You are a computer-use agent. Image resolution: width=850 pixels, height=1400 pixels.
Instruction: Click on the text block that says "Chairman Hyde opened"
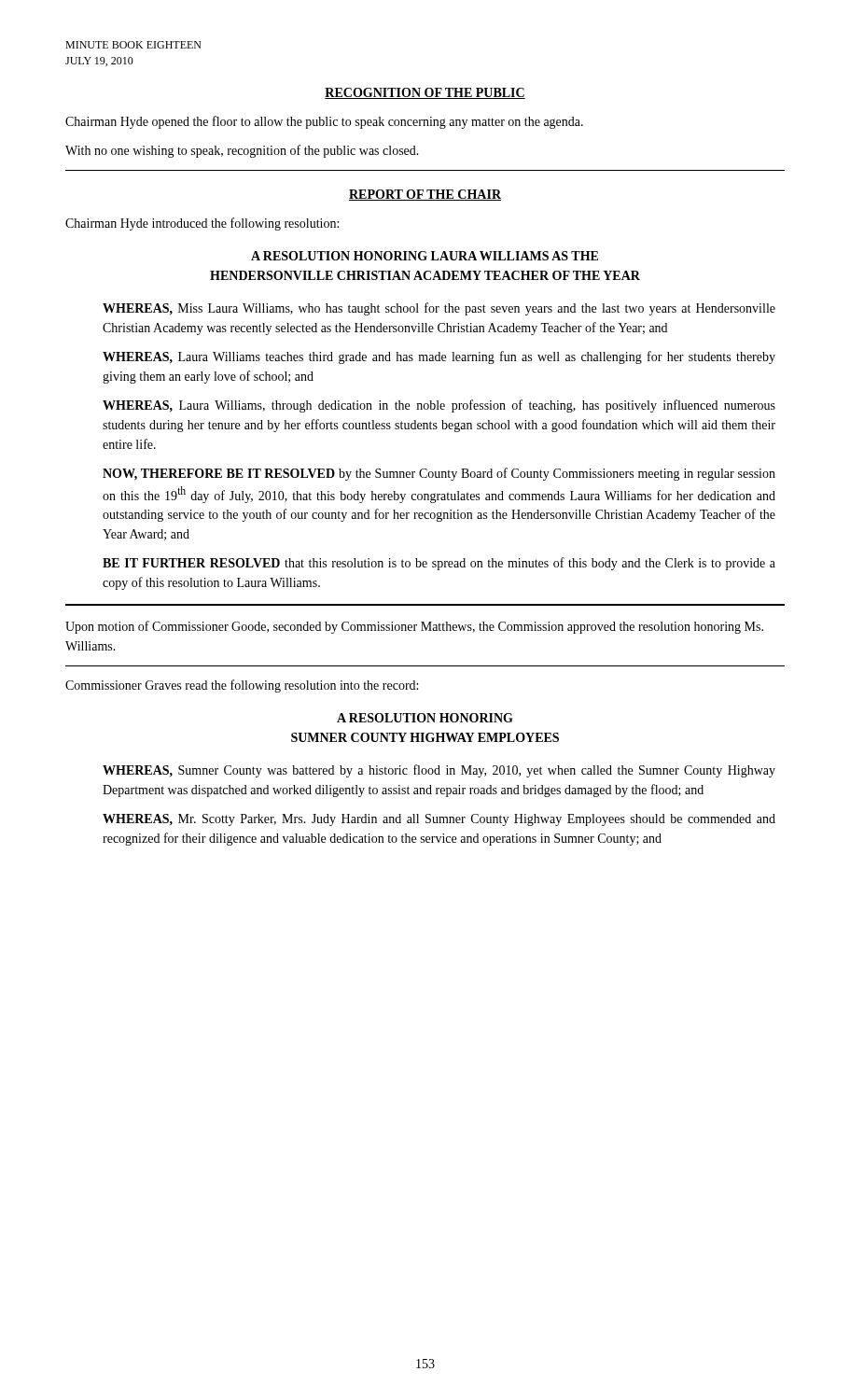click(324, 121)
